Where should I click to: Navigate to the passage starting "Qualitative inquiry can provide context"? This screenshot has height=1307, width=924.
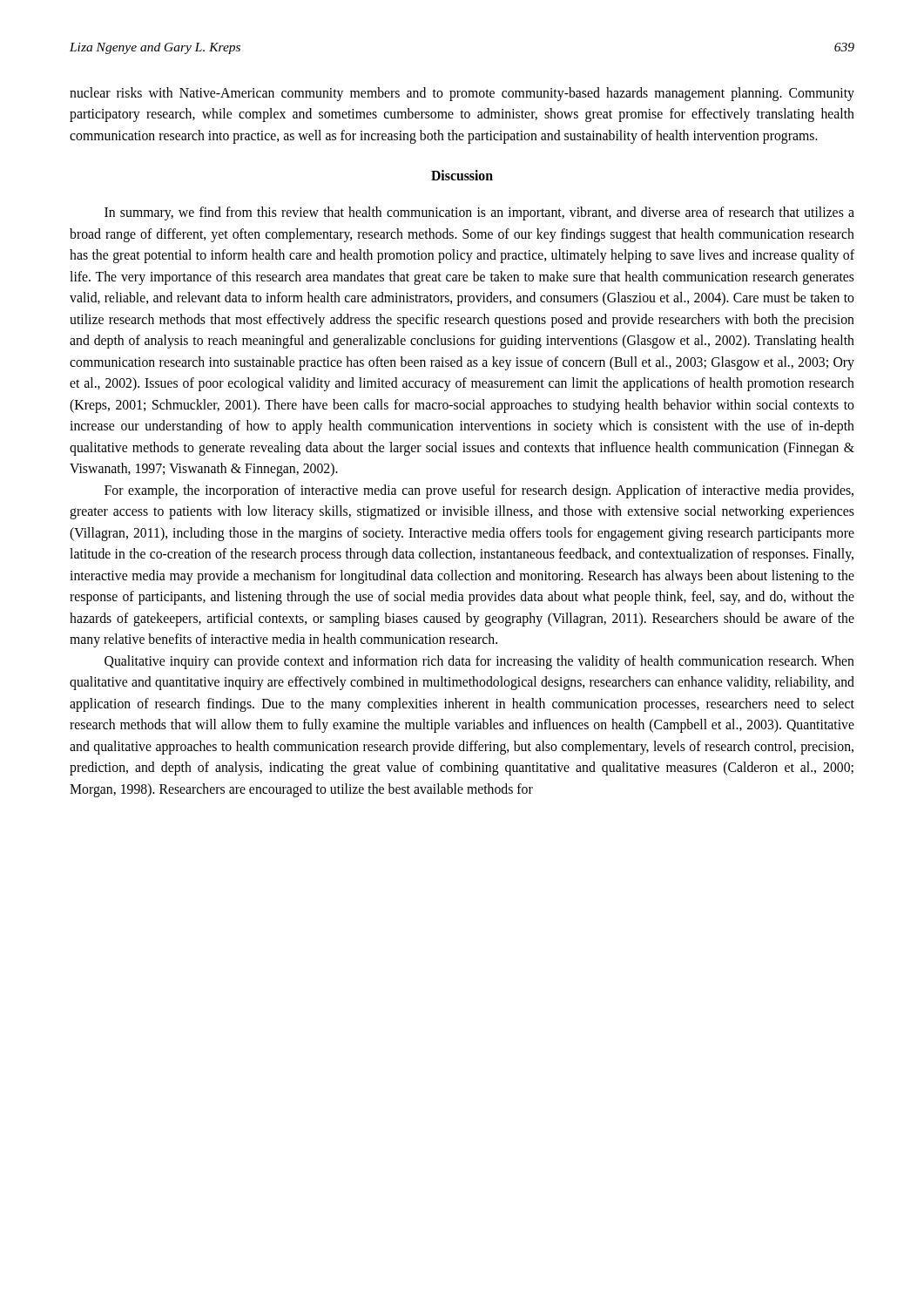pyautogui.click(x=462, y=725)
